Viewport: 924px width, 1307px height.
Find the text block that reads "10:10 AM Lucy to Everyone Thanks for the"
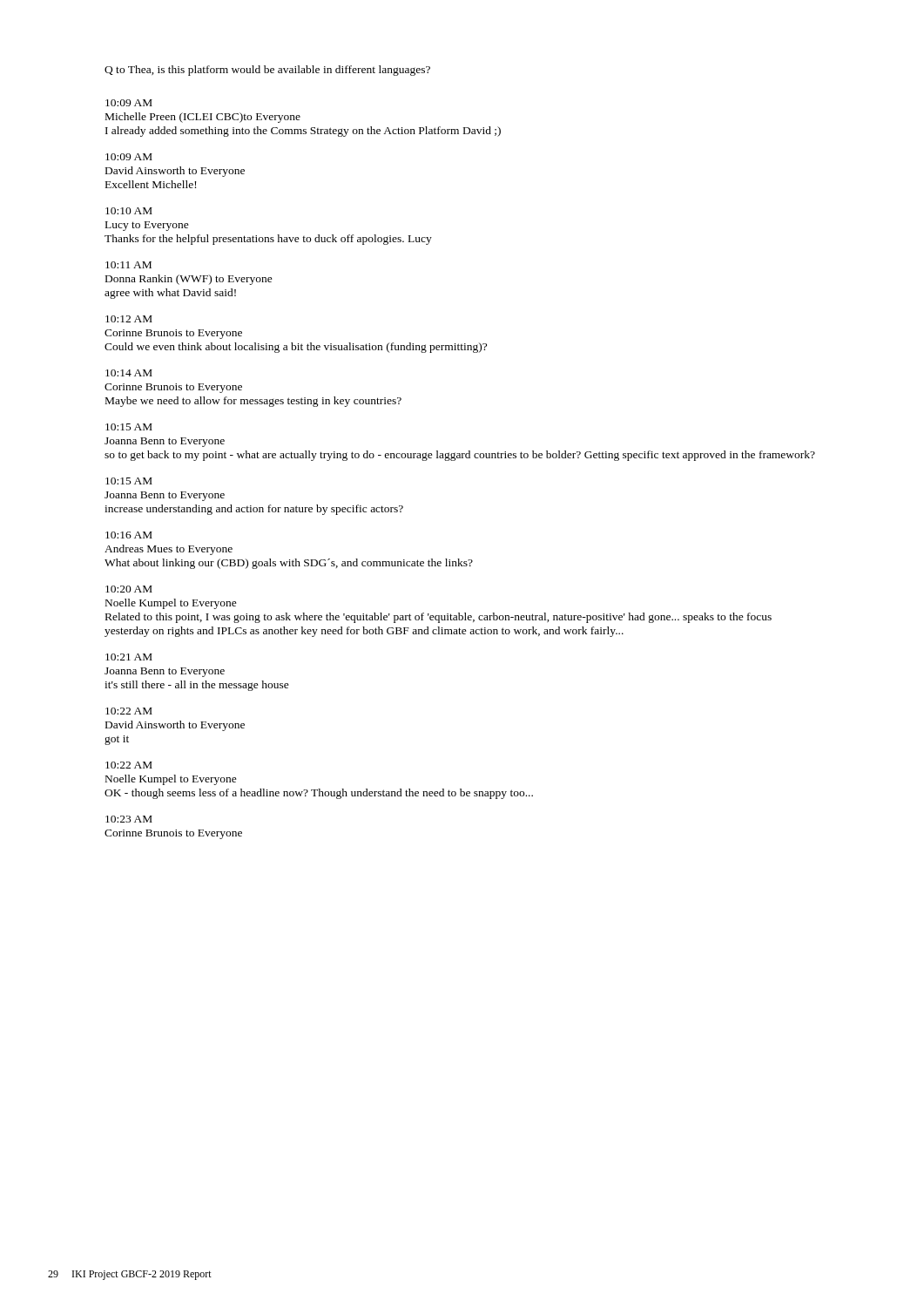[x=129, y=211]
